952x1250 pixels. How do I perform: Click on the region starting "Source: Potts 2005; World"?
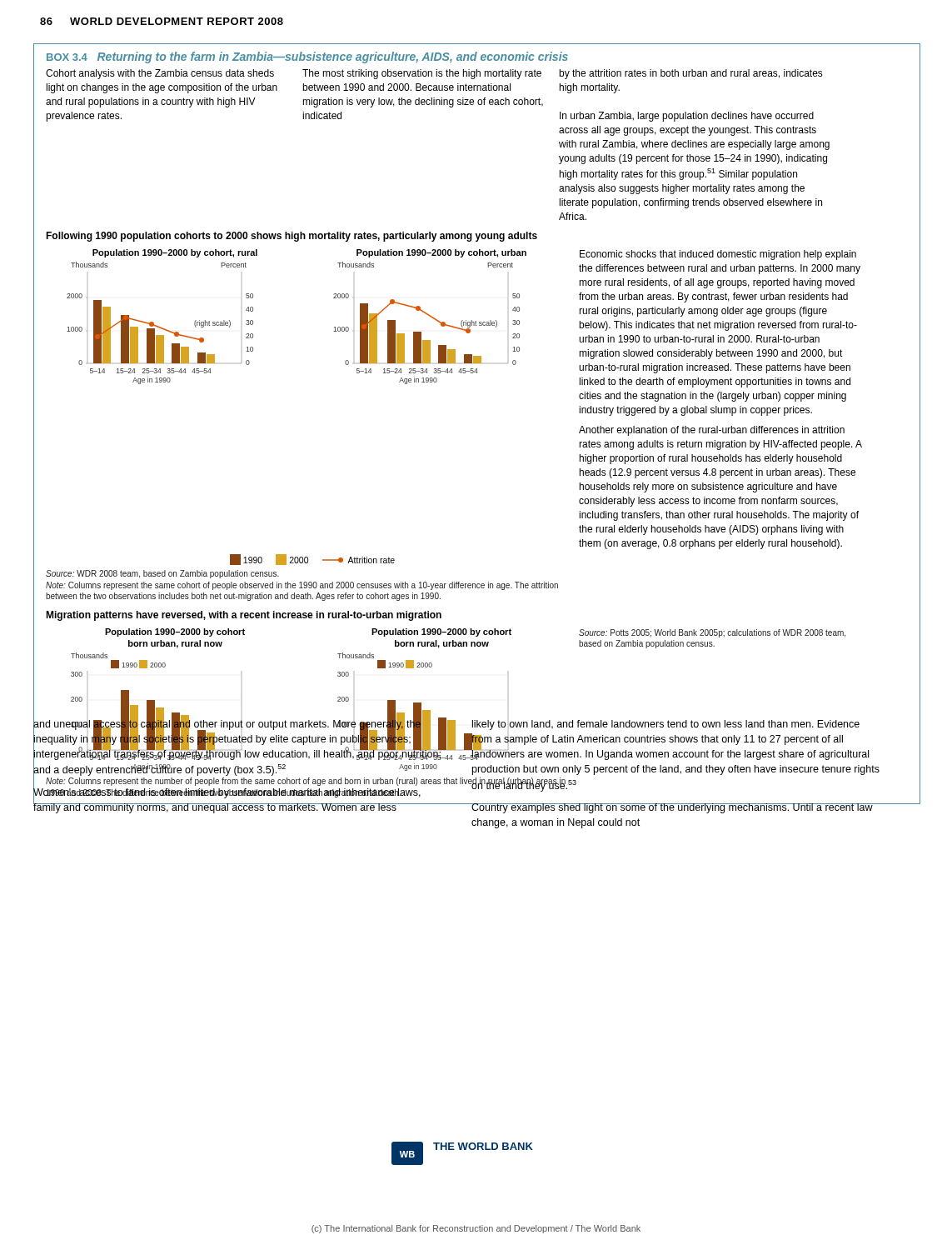click(713, 638)
